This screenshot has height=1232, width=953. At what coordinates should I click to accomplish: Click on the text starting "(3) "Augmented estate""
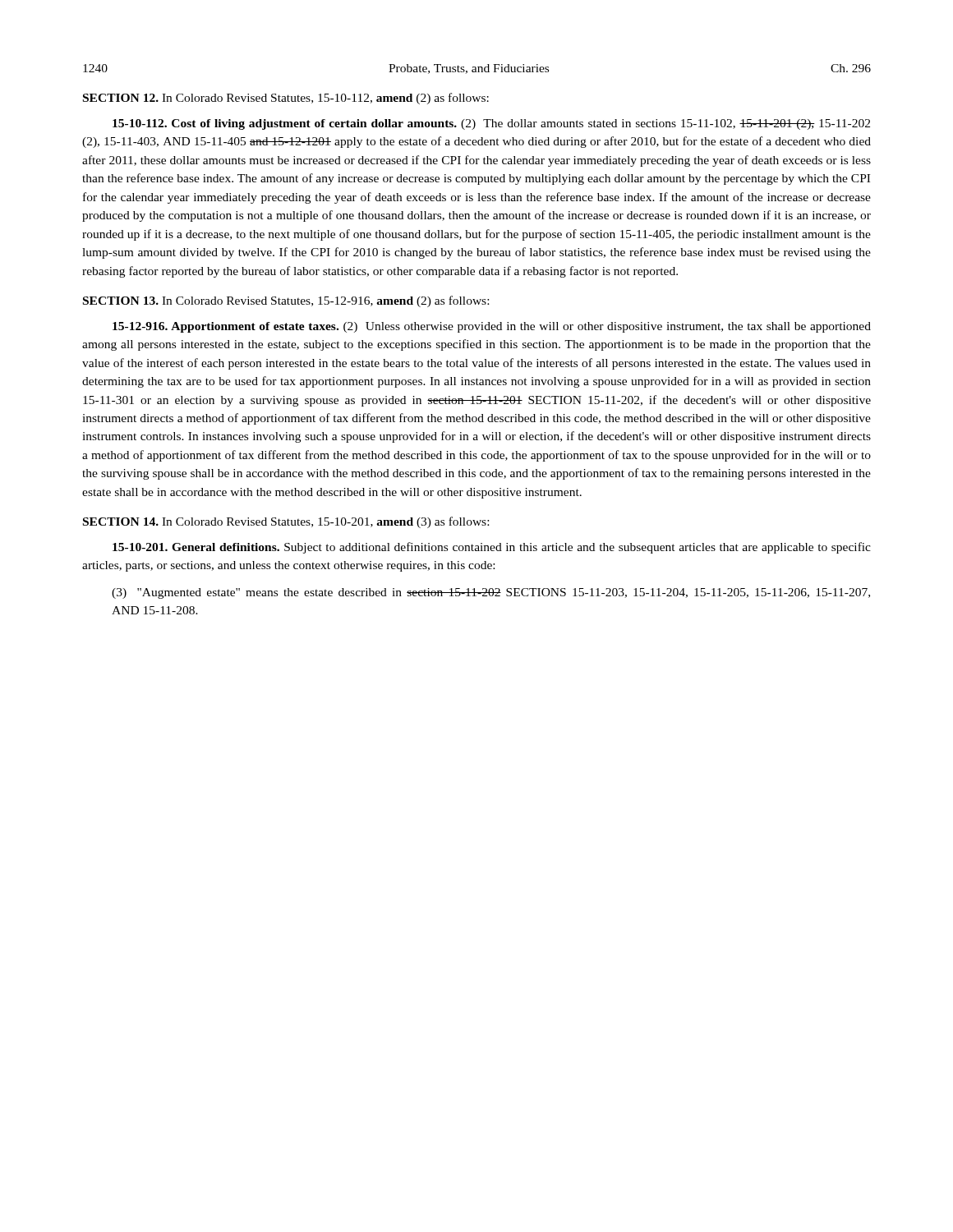click(491, 601)
